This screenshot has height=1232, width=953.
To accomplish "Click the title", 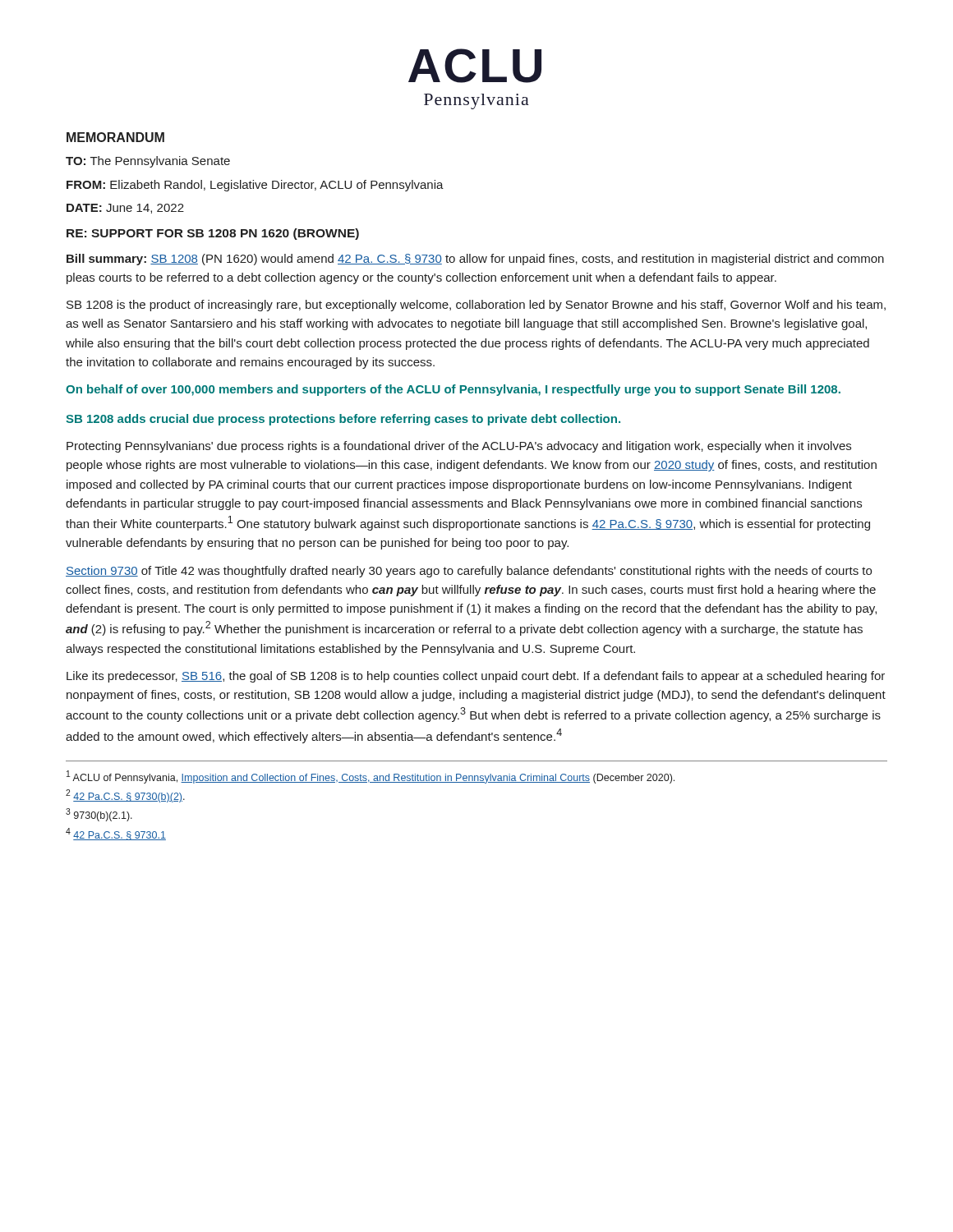I will 115,138.
